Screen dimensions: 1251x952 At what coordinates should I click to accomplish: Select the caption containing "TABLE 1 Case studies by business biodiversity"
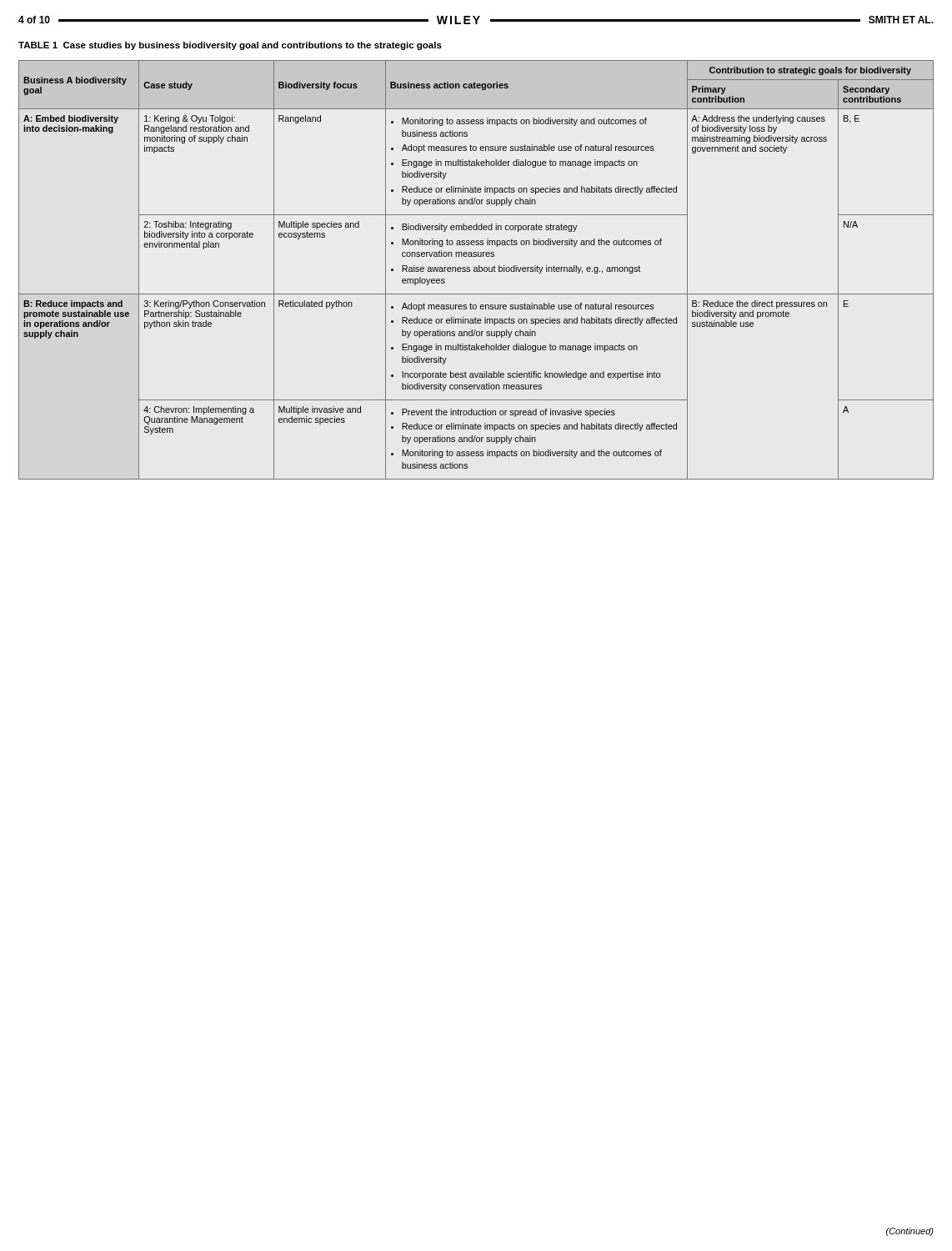230,45
